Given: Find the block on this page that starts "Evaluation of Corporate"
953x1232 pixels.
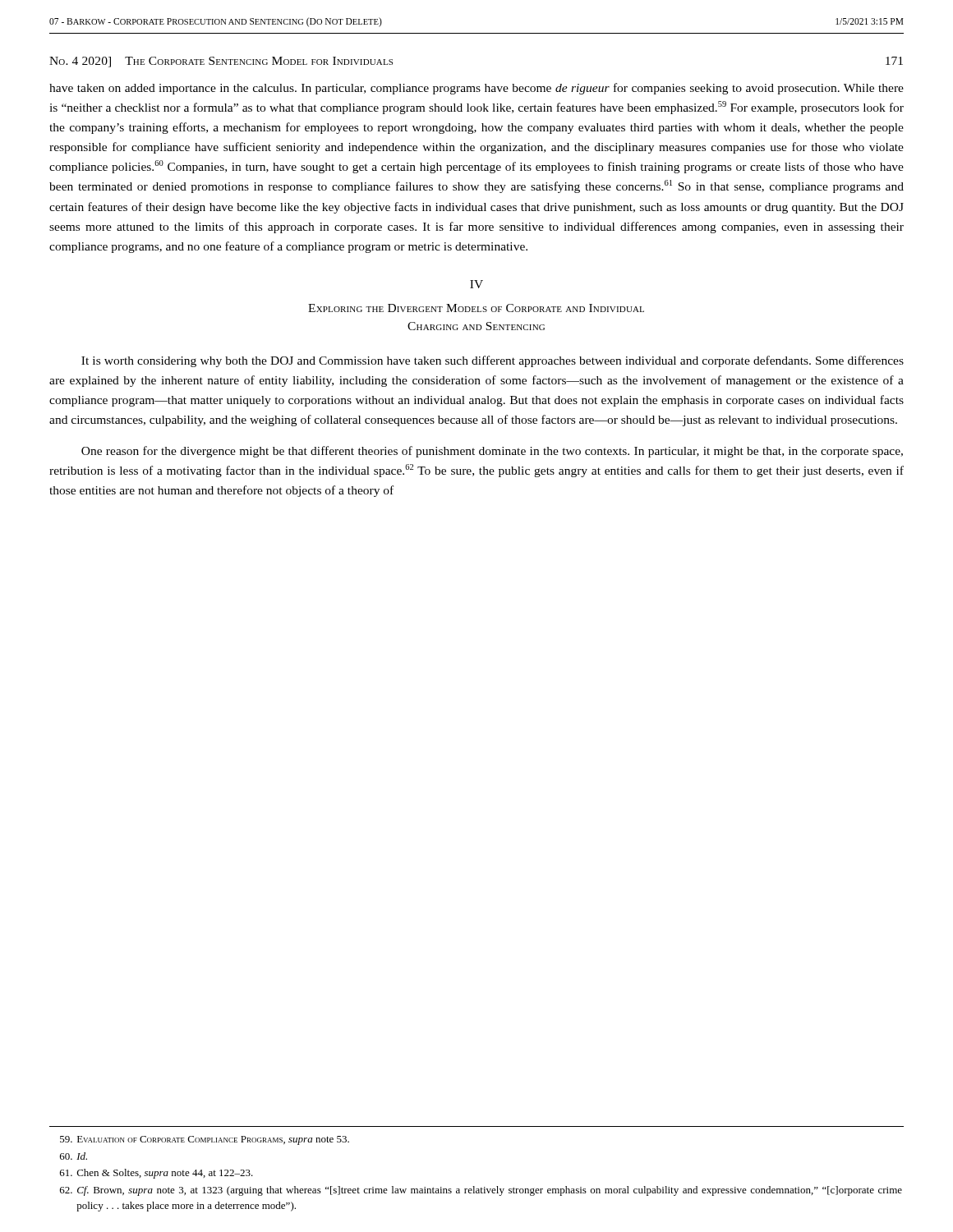Looking at the screenshot, I should [205, 1140].
